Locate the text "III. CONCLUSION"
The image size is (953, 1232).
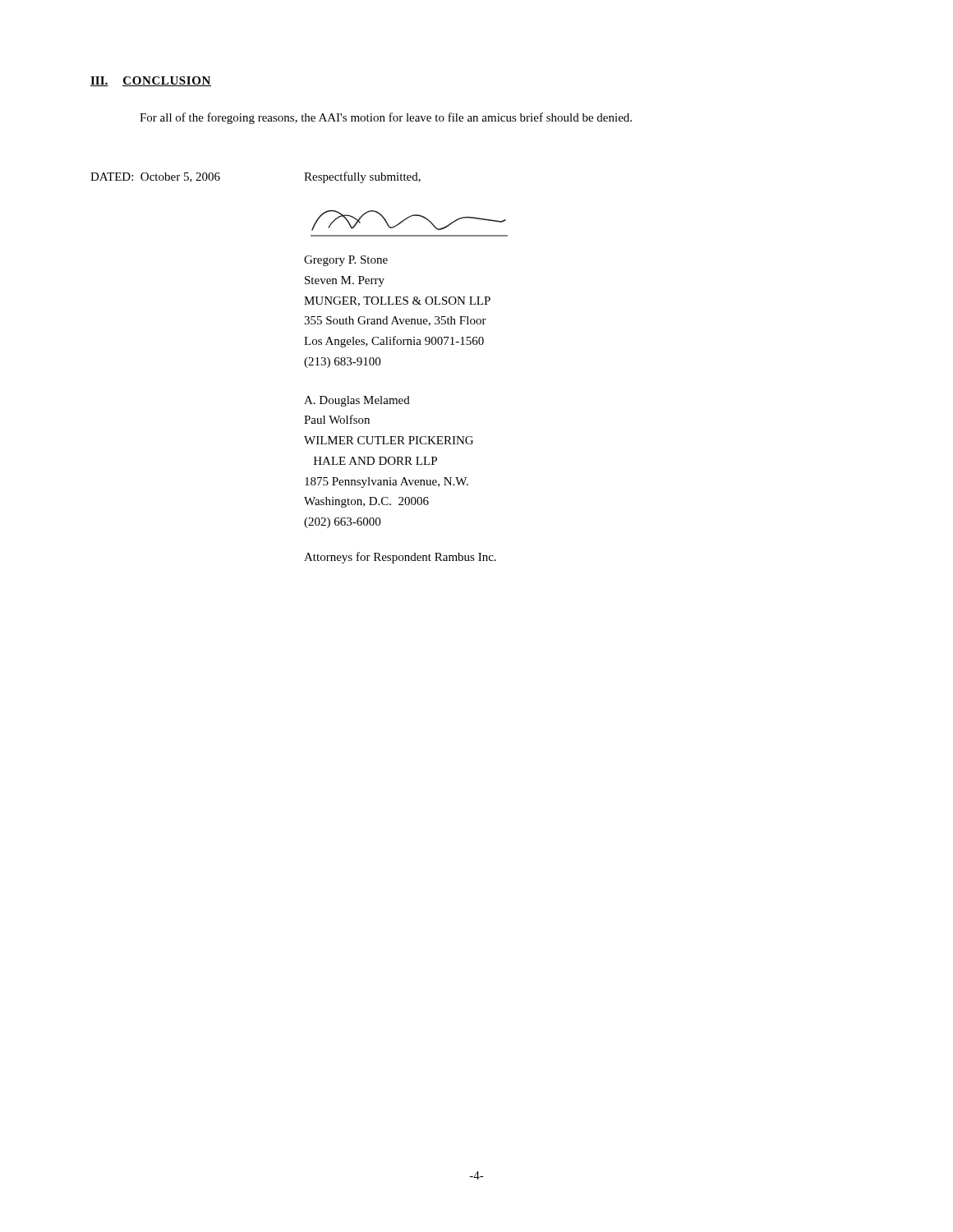(x=151, y=81)
